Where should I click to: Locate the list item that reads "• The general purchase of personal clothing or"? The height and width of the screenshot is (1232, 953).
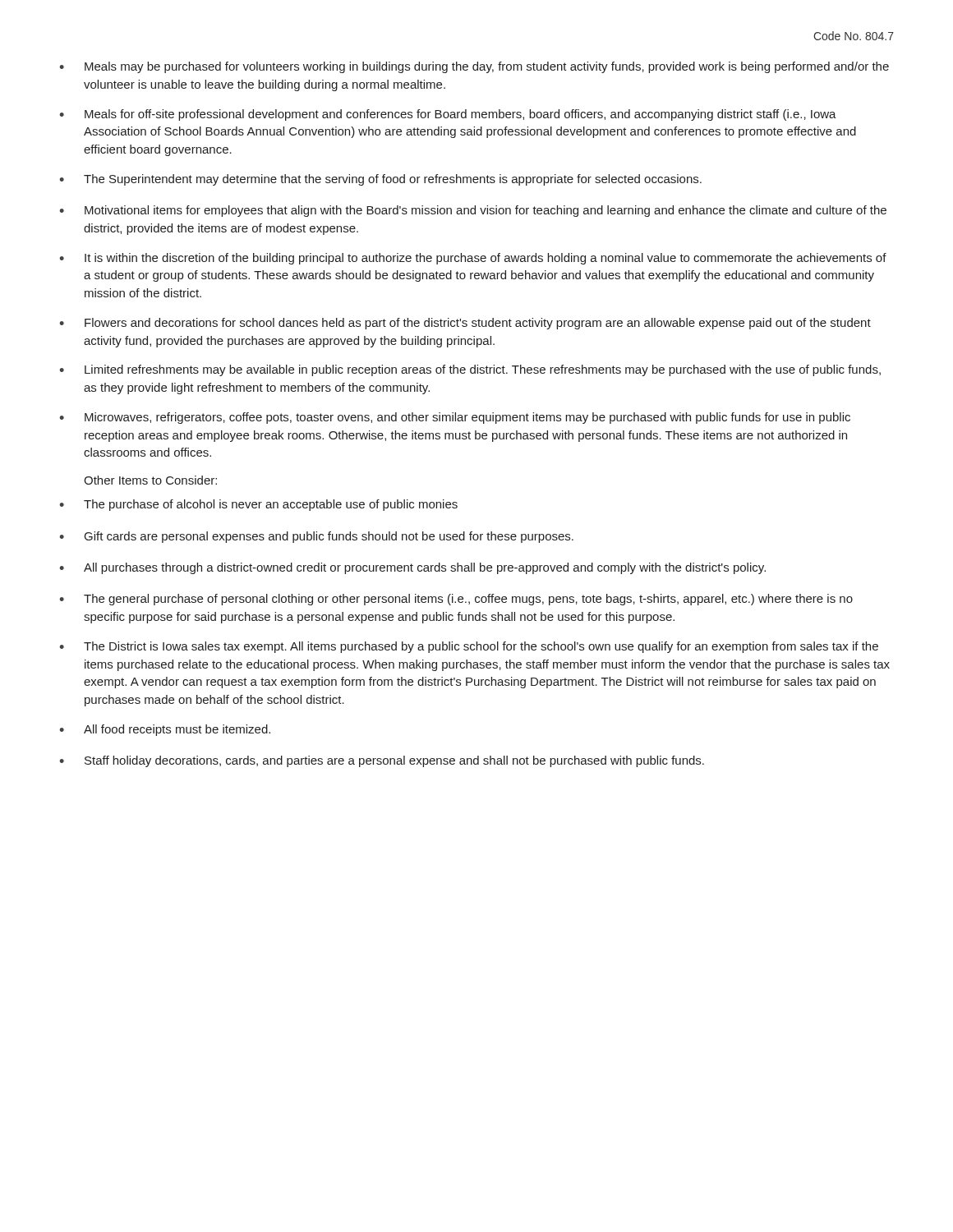coord(476,608)
